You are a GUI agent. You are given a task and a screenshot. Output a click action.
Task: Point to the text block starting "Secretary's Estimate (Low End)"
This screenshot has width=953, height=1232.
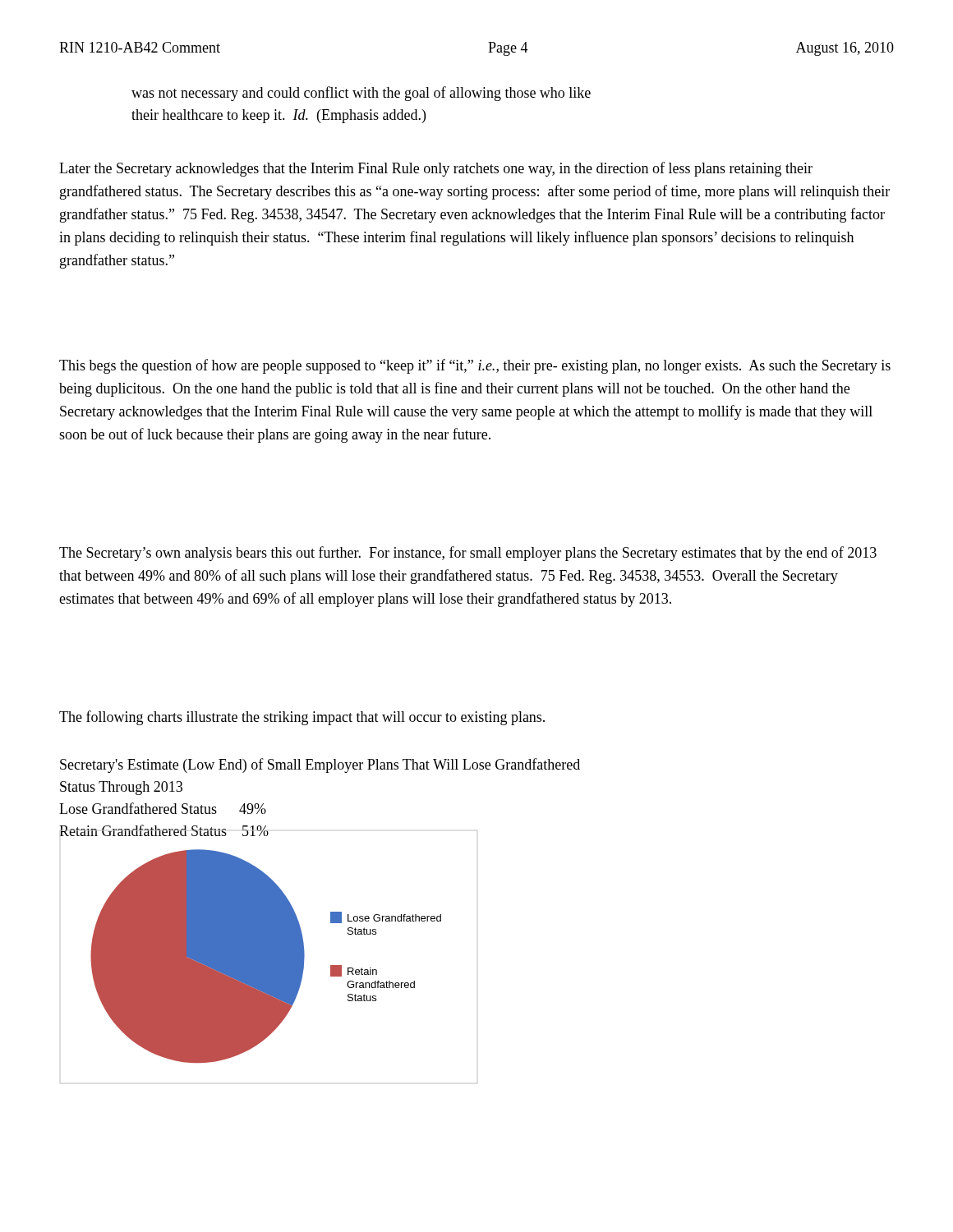tap(320, 765)
